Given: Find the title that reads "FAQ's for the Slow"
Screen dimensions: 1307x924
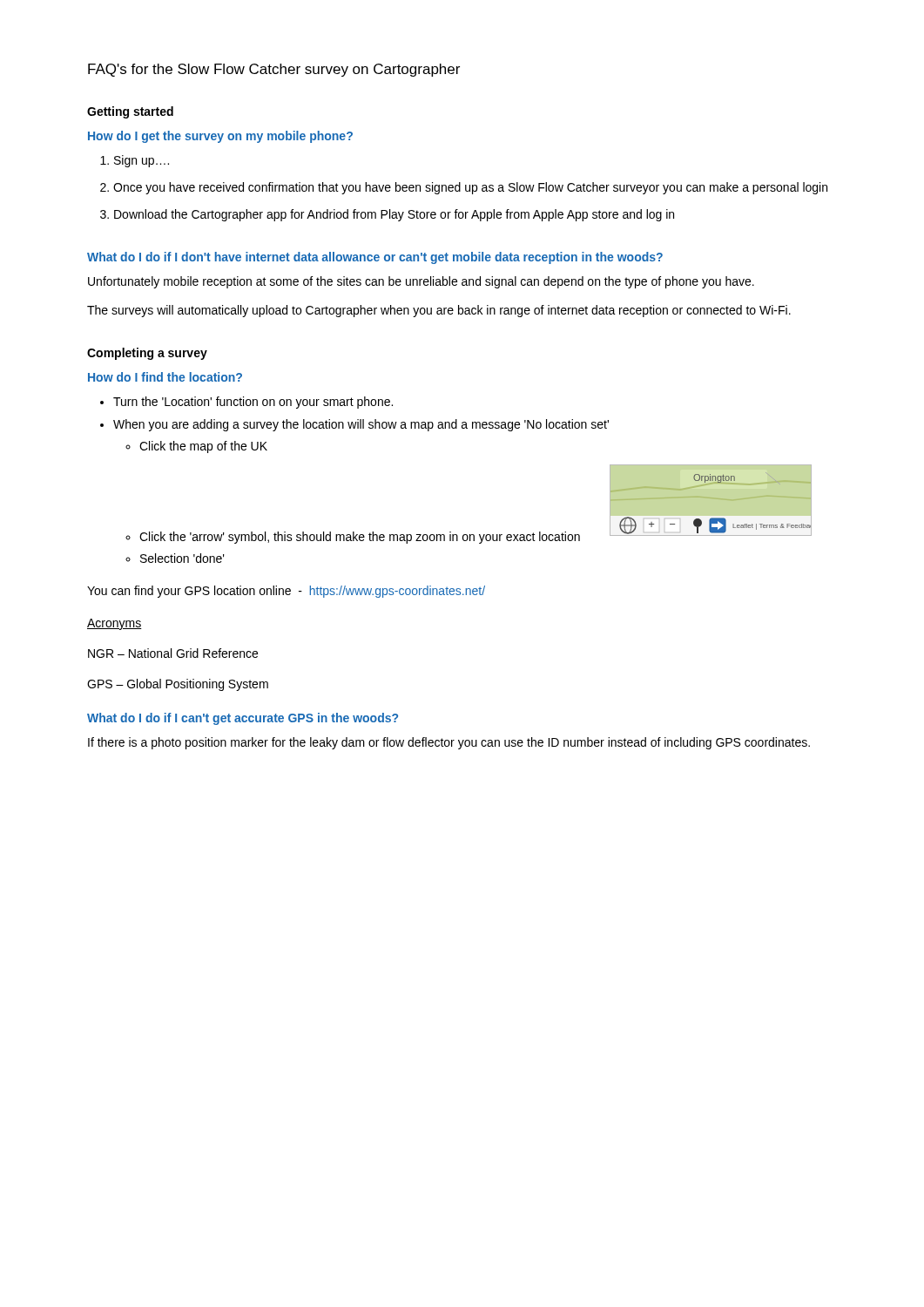Looking at the screenshot, I should (x=462, y=70).
